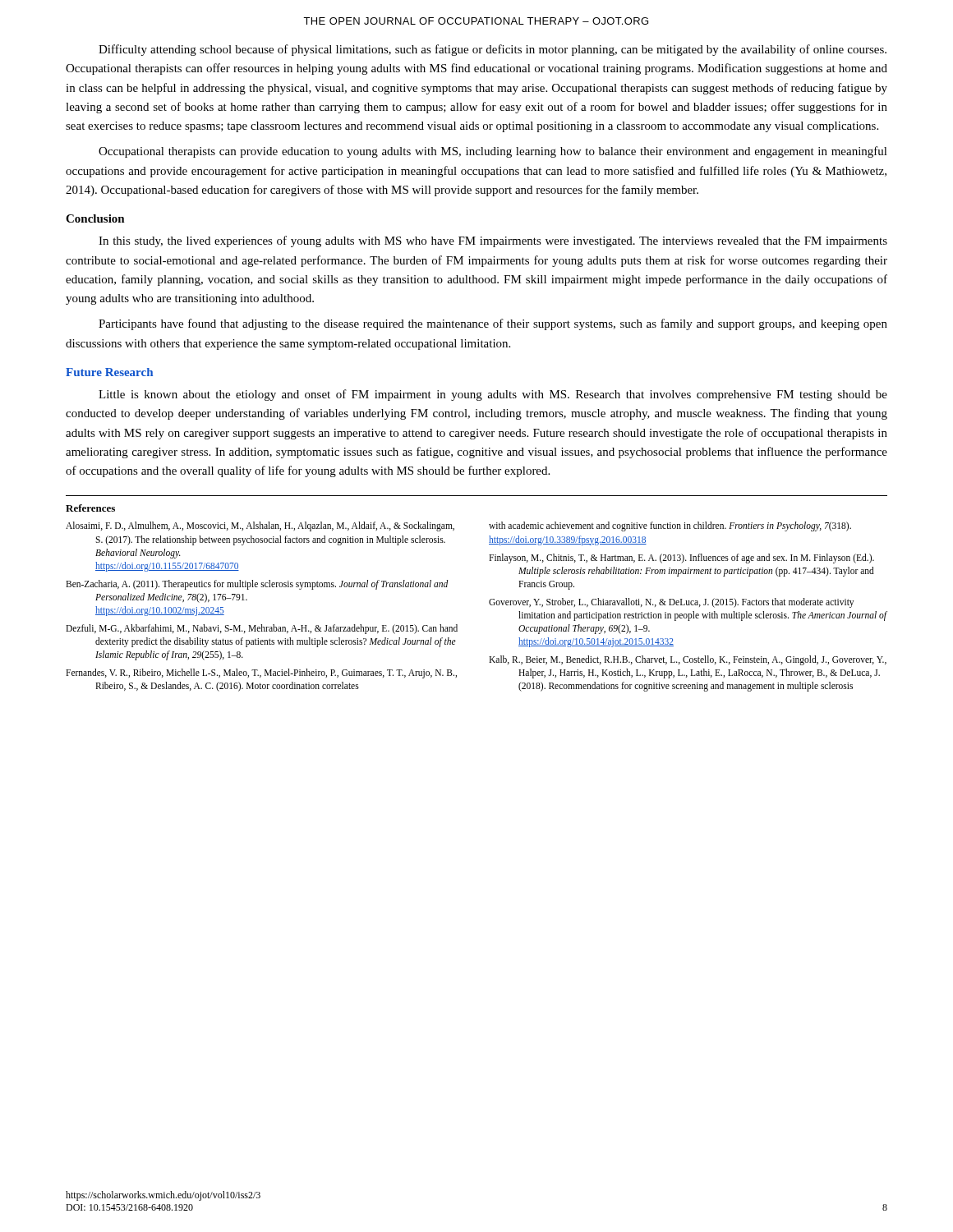Point to the text block starting "with academic achievement and cognitive function in"
953x1232 pixels.
(670, 533)
